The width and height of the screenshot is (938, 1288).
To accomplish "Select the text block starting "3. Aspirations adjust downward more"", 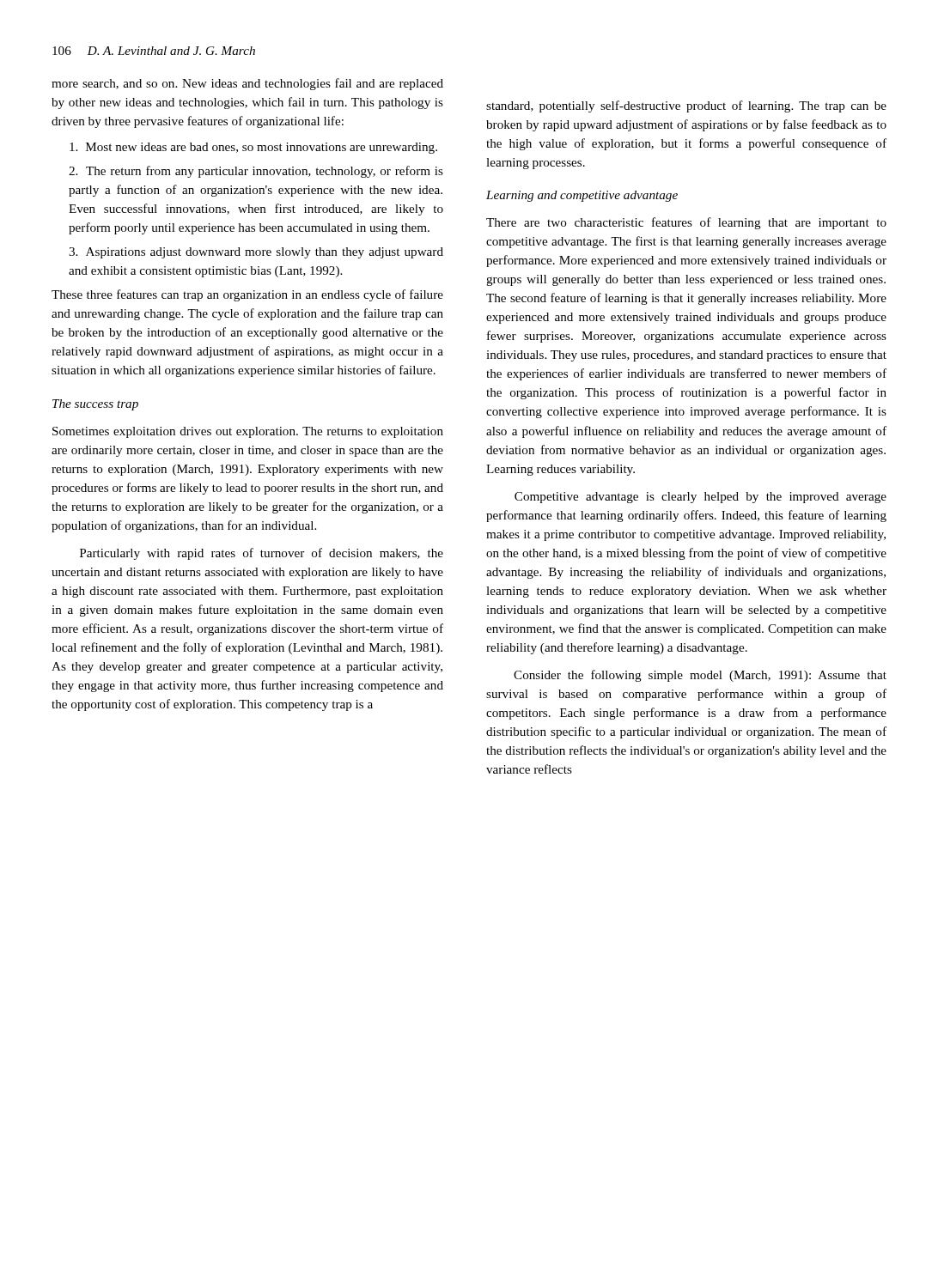I will coord(256,261).
